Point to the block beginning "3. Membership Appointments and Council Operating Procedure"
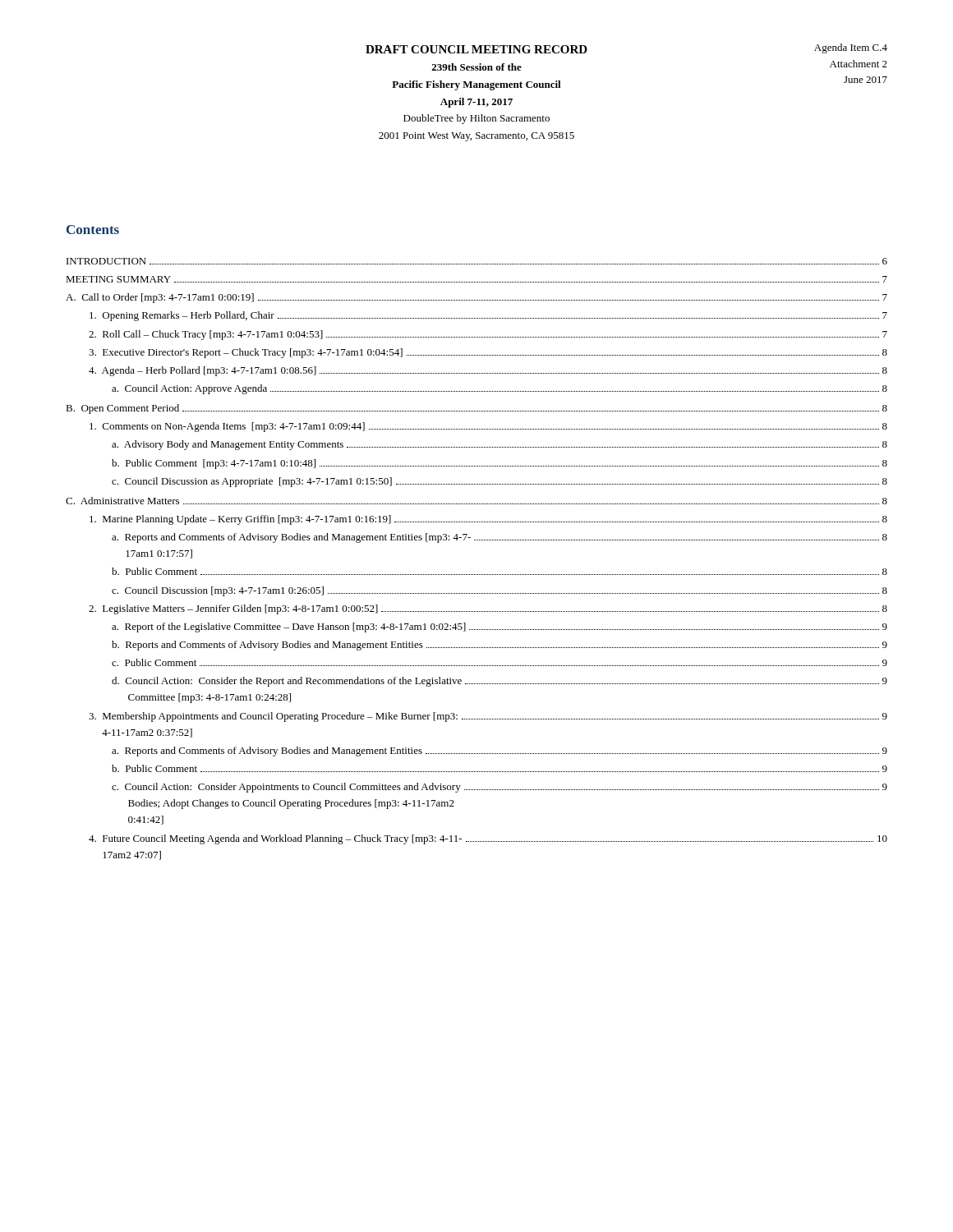Image resolution: width=953 pixels, height=1232 pixels. (x=488, y=724)
